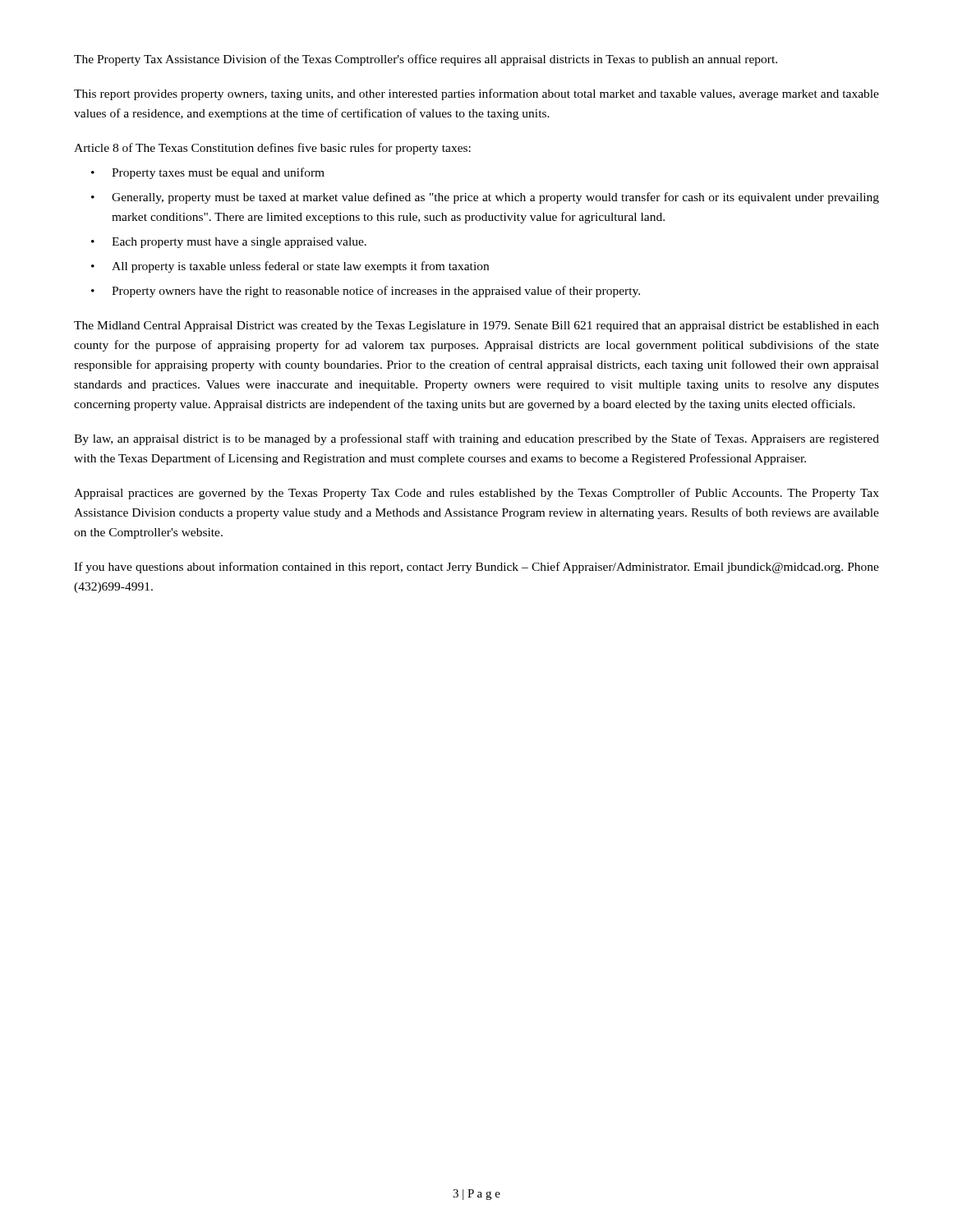Find the text block starting "Appraisal practices are governed by the Texas"
Screen dimensions: 1232x953
[x=476, y=512]
